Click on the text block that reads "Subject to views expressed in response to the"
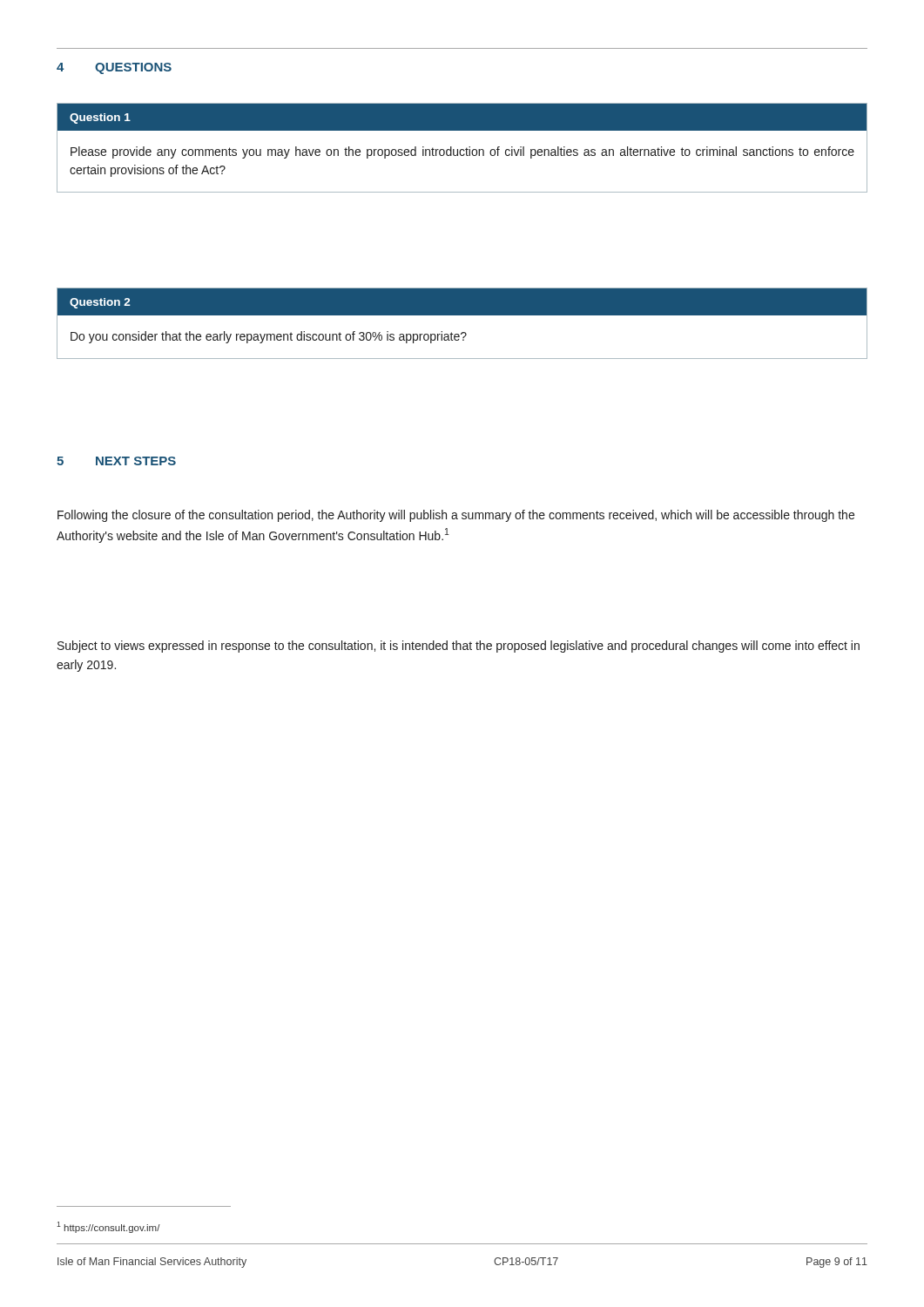Screen dimensions: 1307x924 coord(458,655)
